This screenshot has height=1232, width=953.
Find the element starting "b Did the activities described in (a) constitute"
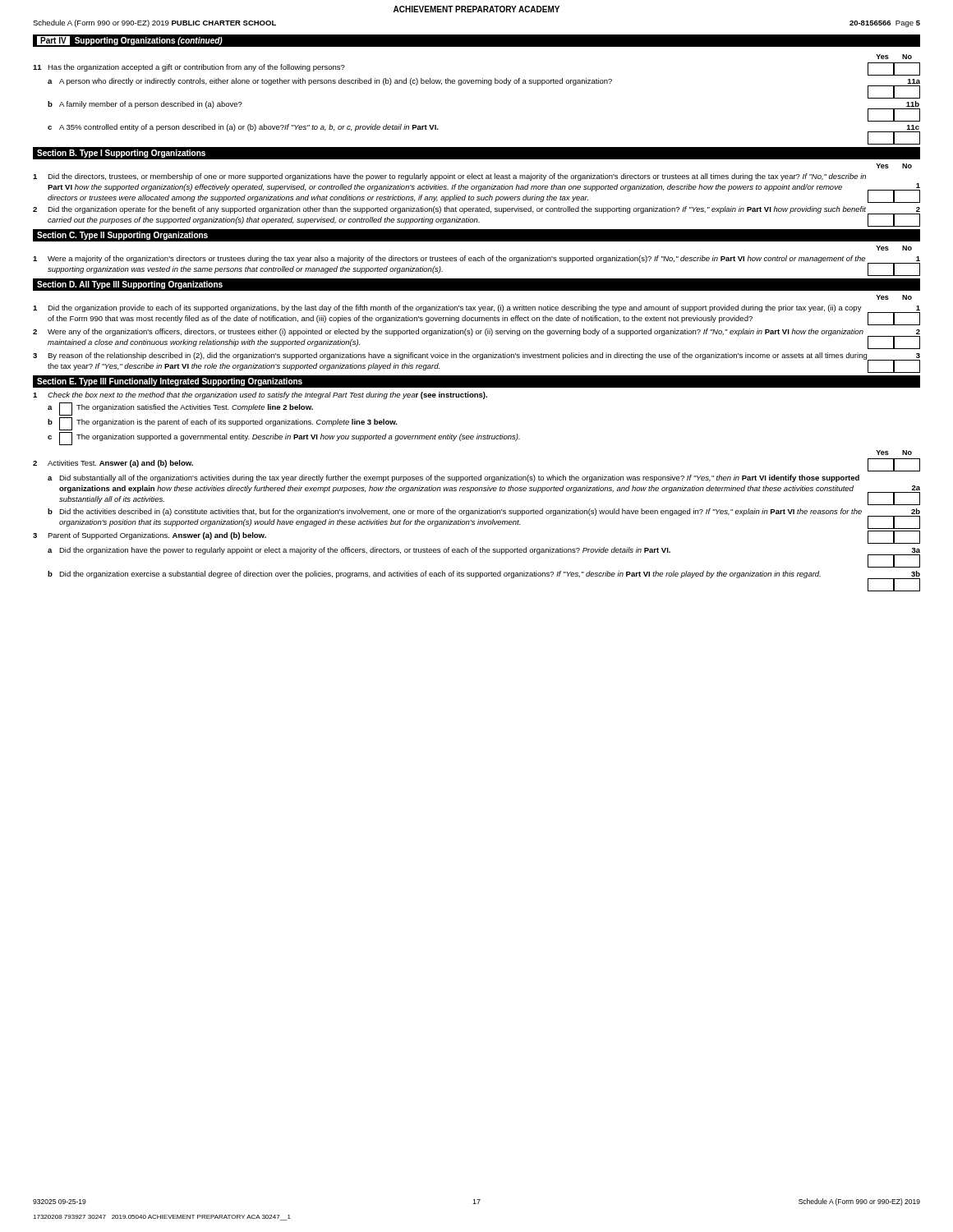476,518
